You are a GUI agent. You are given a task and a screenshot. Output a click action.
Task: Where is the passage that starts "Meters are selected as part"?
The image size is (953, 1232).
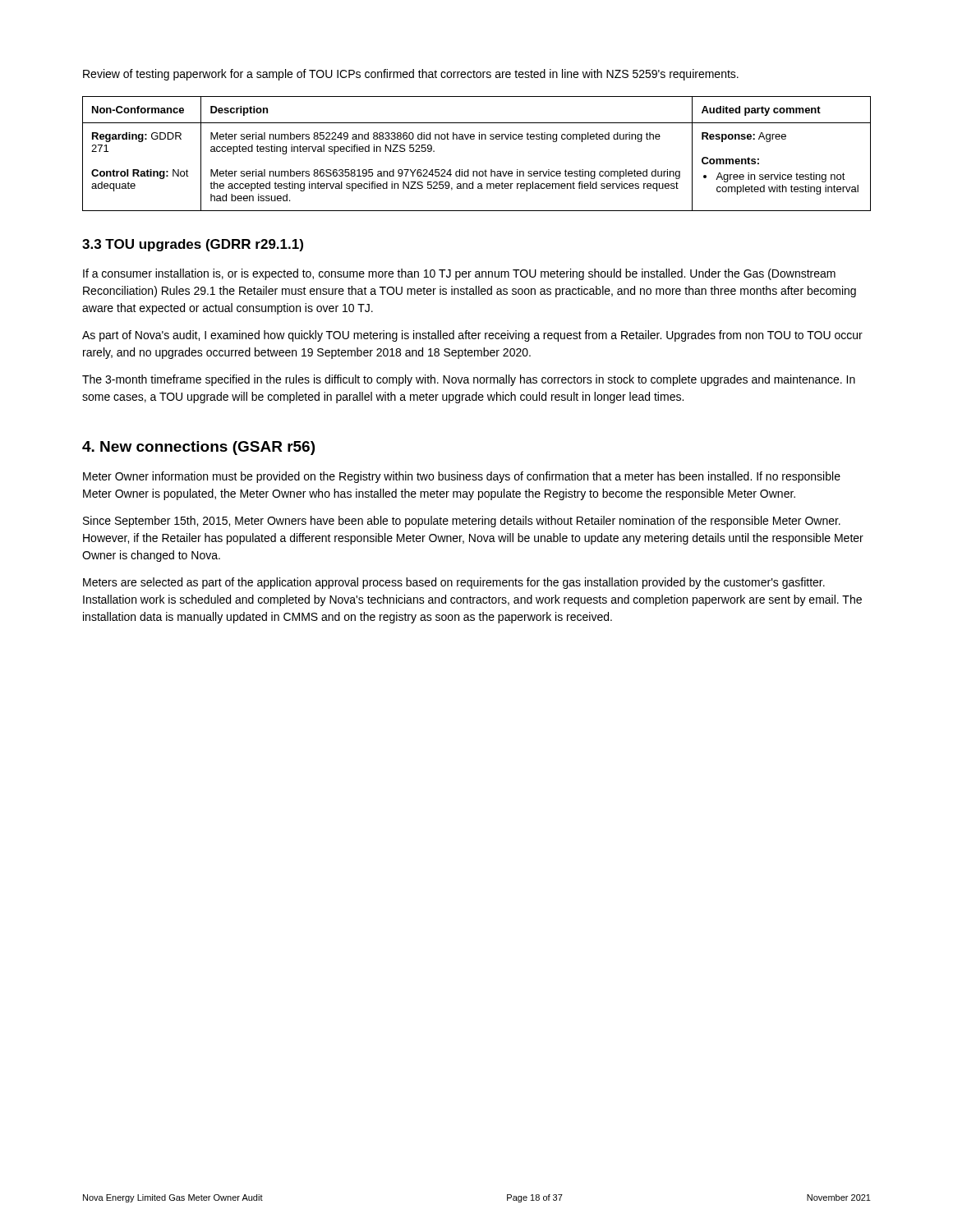(x=476, y=600)
